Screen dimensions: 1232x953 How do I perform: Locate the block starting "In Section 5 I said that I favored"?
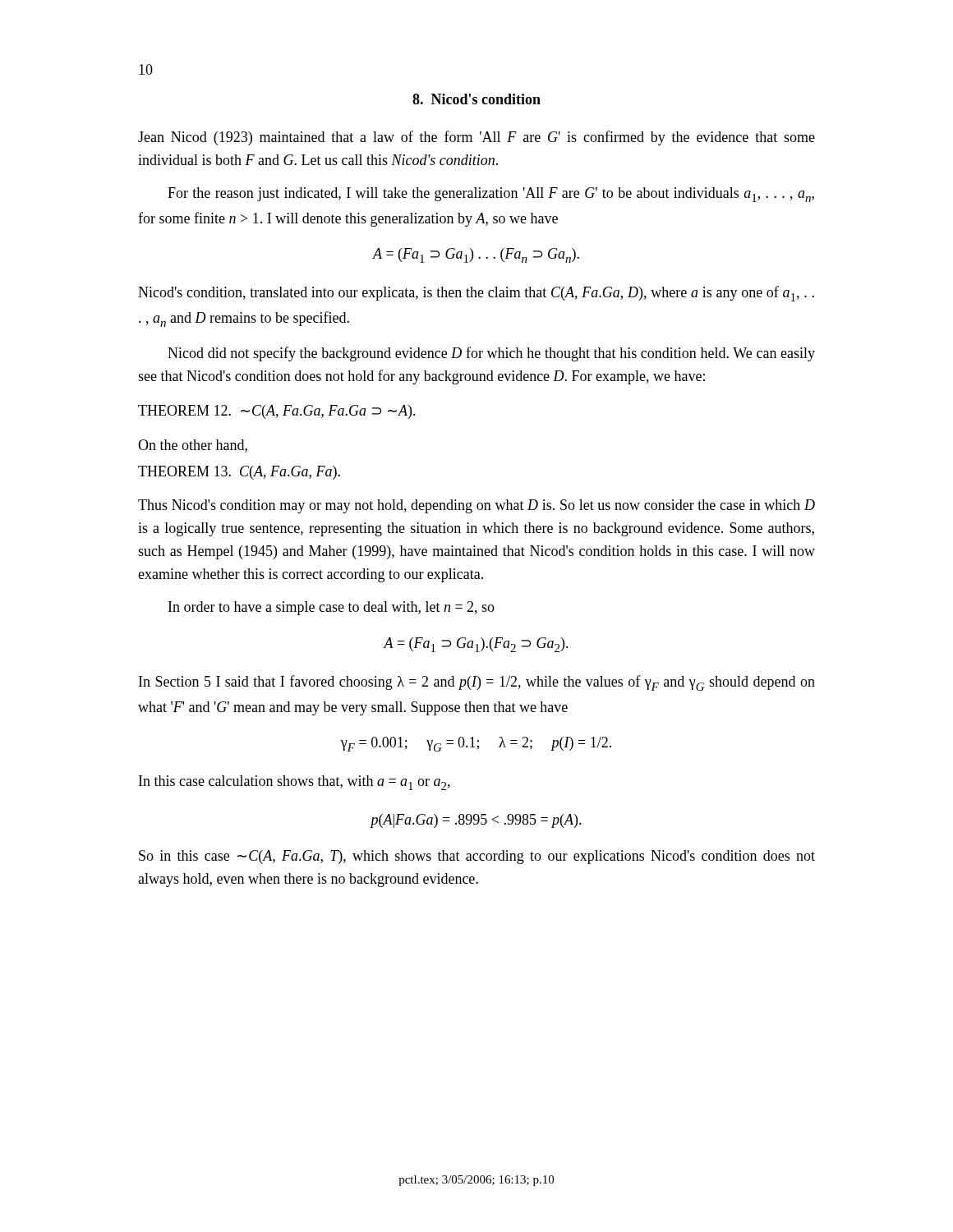pos(476,695)
